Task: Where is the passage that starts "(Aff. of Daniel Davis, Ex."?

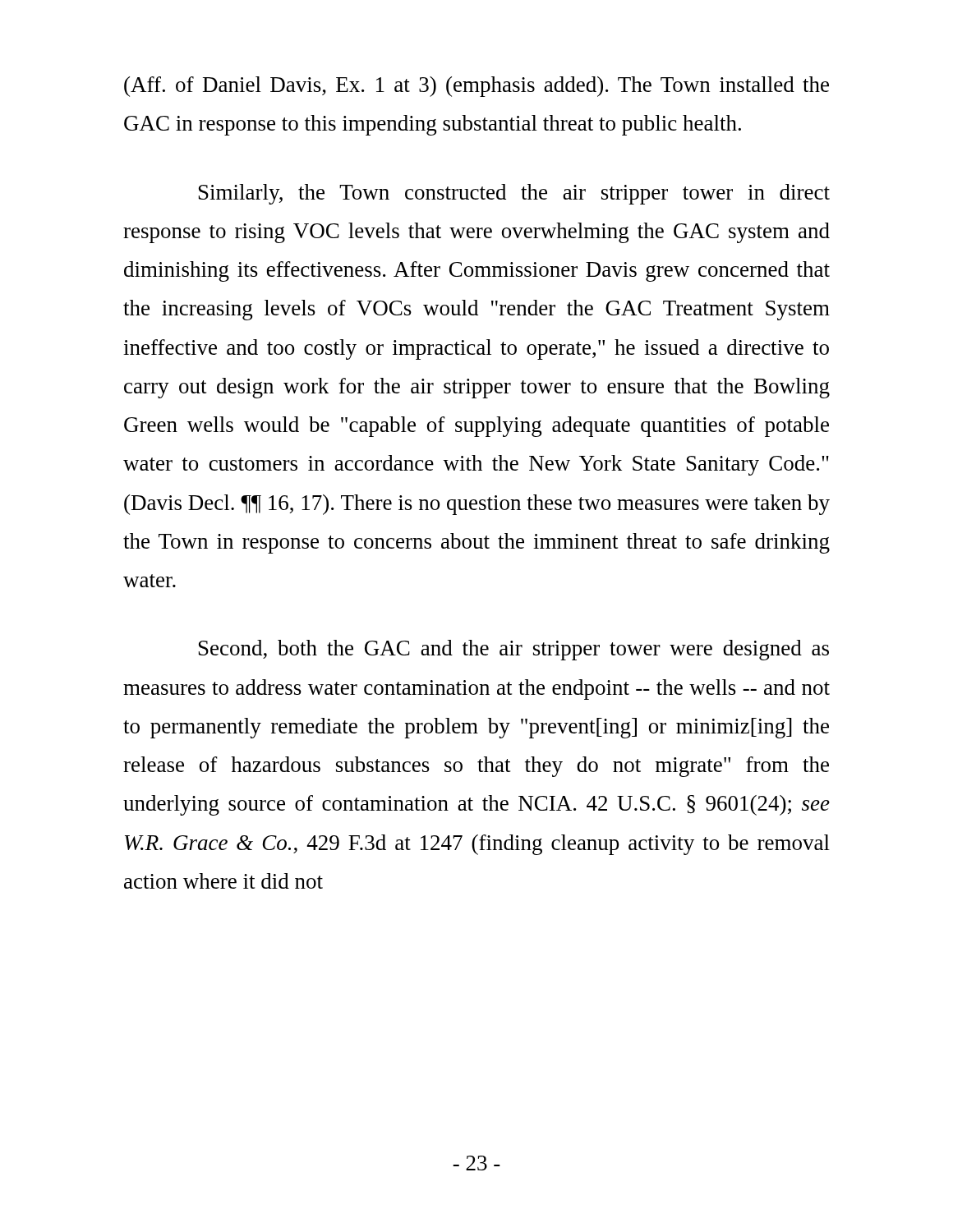Action: (476, 104)
